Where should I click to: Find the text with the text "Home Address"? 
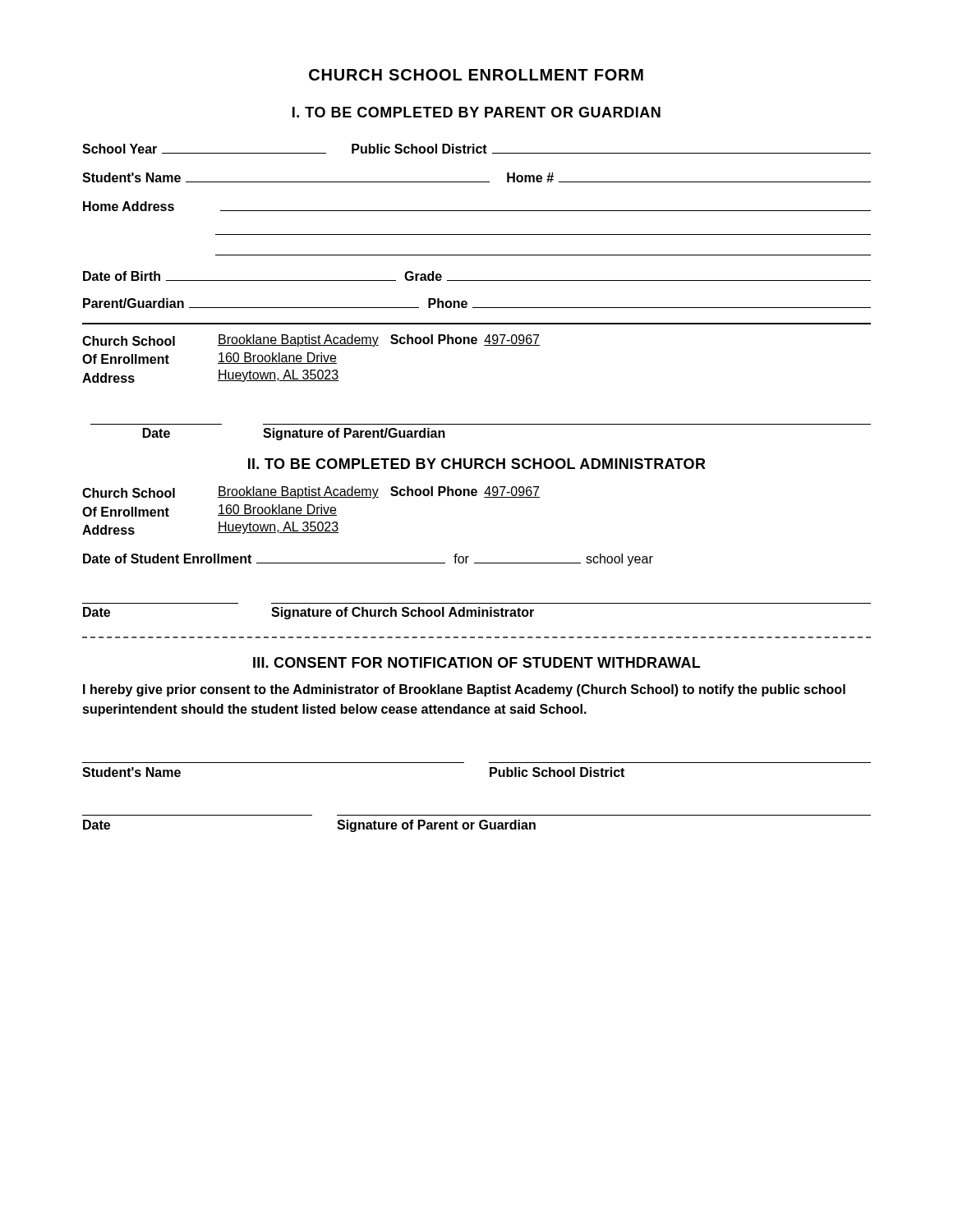tap(476, 225)
